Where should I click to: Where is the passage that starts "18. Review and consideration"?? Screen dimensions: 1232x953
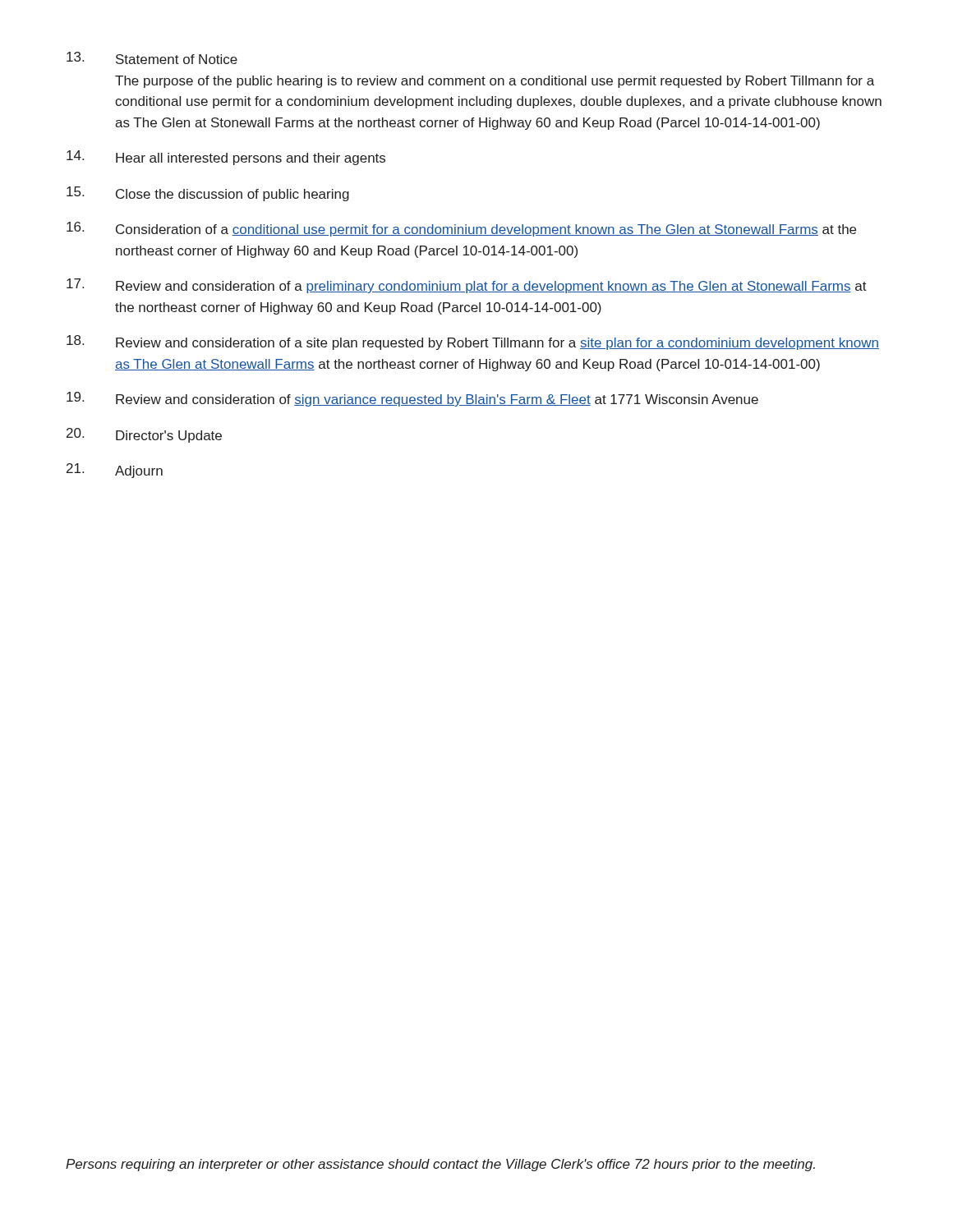pos(476,354)
